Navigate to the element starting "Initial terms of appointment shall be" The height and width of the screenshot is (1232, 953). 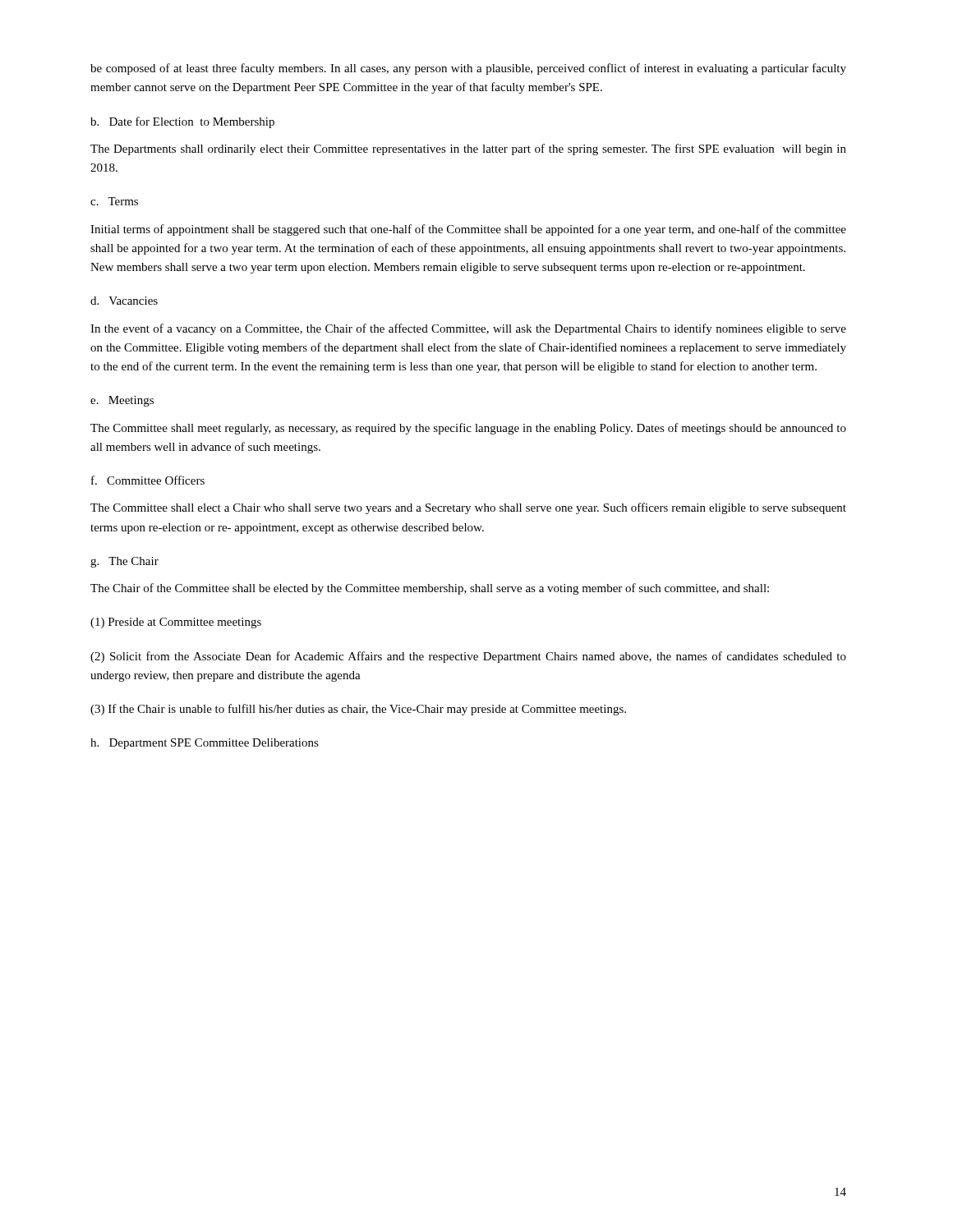pyautogui.click(x=468, y=248)
